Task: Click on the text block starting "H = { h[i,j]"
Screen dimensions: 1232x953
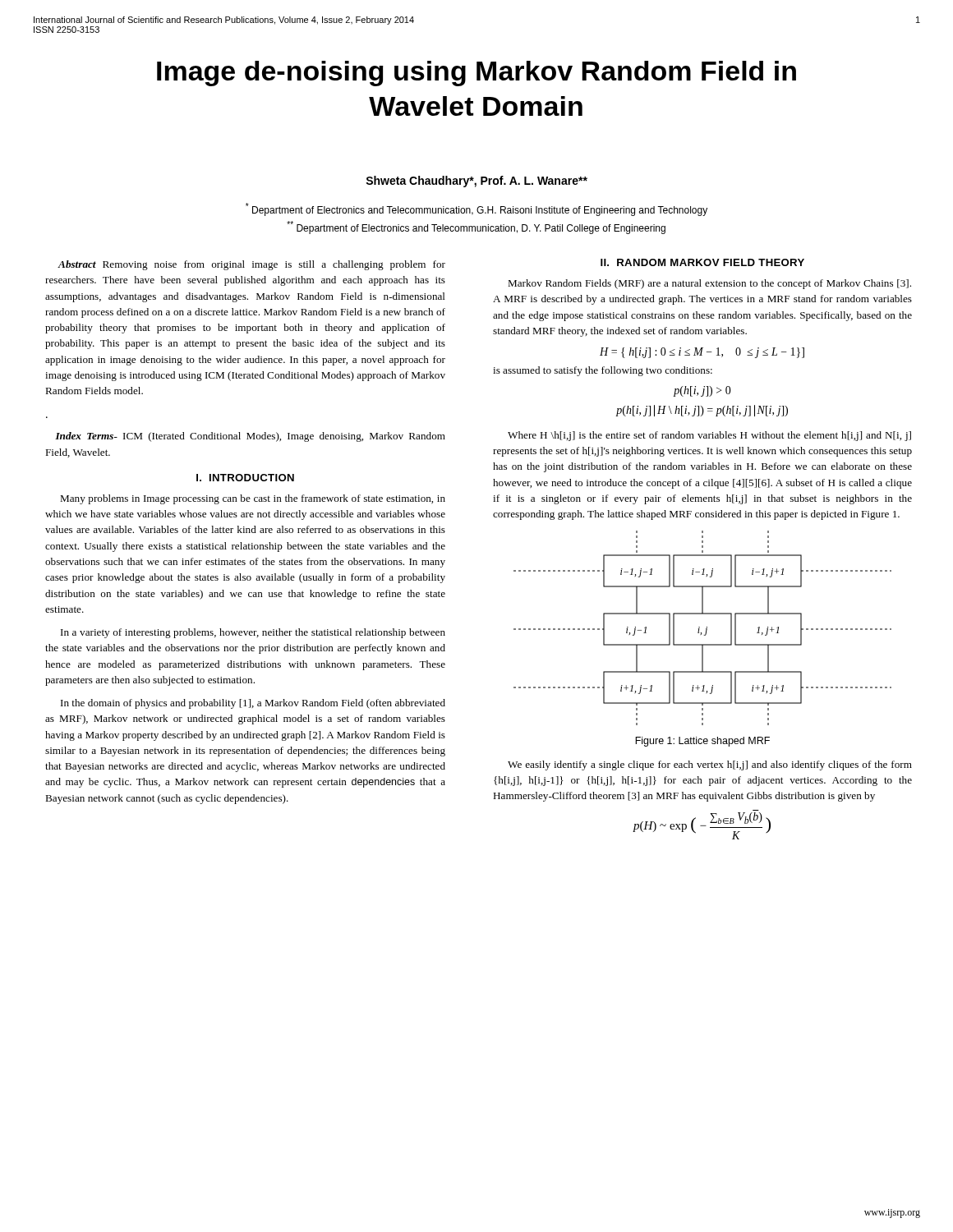Action: click(702, 352)
